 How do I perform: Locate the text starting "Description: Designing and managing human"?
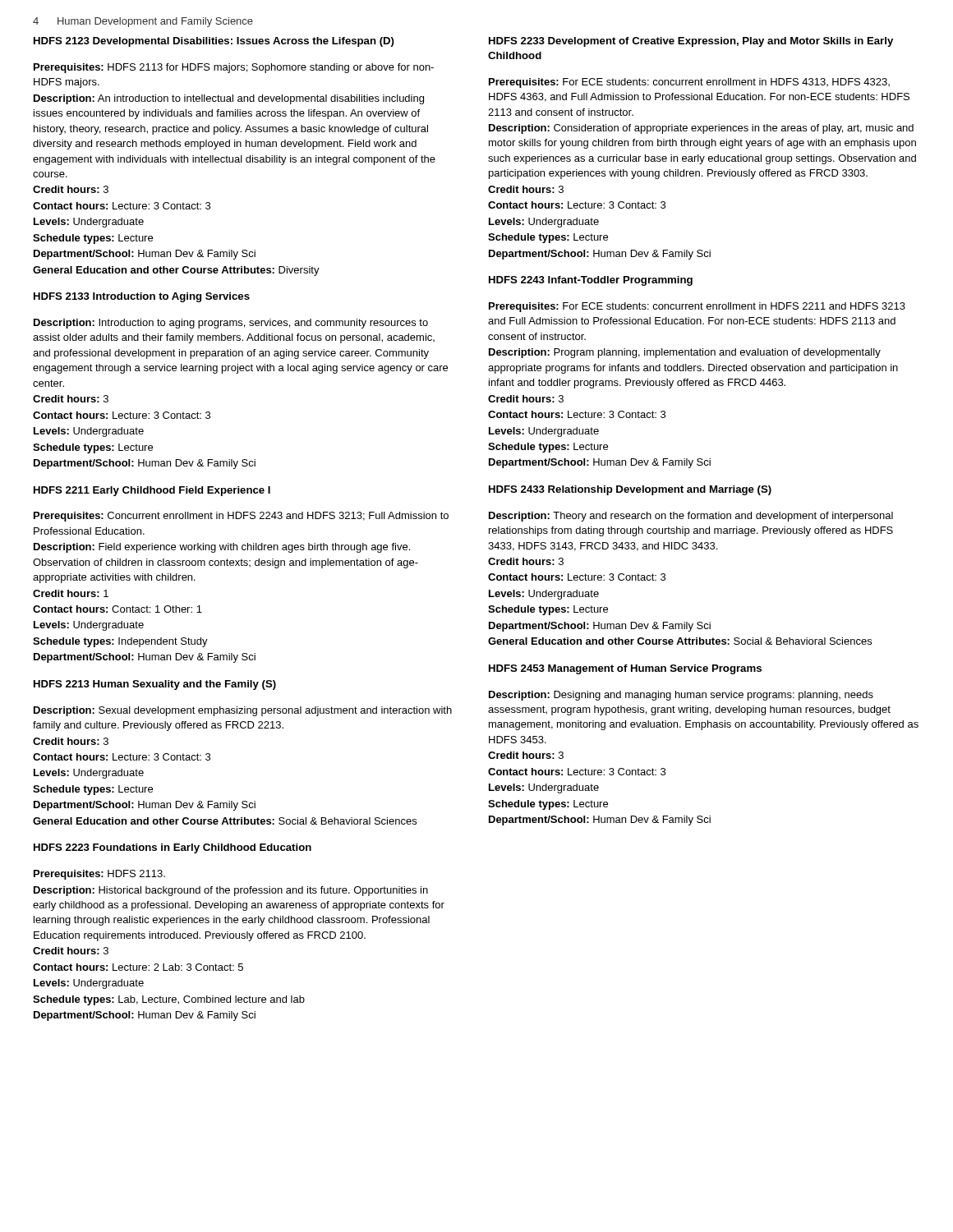click(x=681, y=696)
